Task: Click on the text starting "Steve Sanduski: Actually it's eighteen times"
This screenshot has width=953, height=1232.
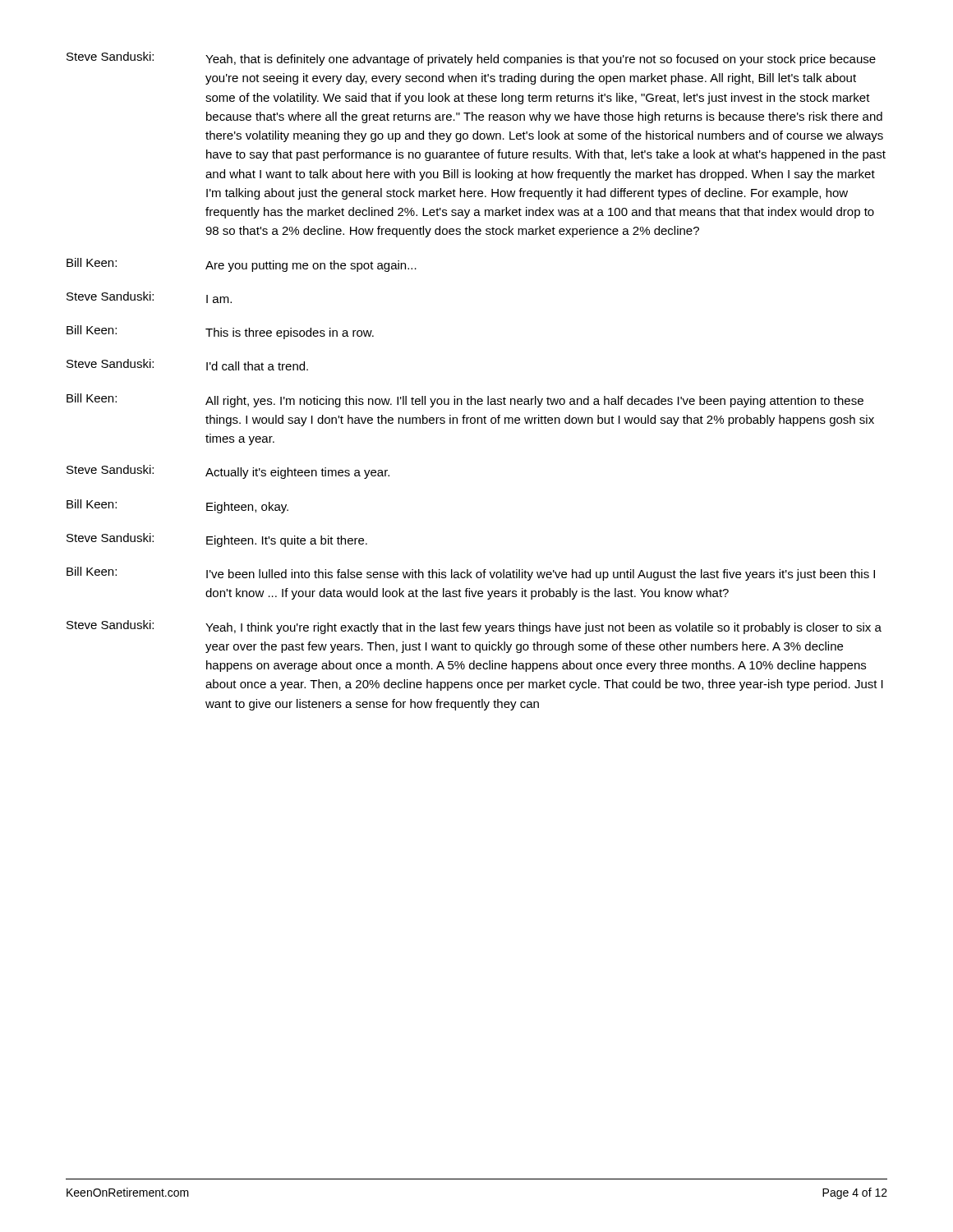Action: click(x=228, y=472)
